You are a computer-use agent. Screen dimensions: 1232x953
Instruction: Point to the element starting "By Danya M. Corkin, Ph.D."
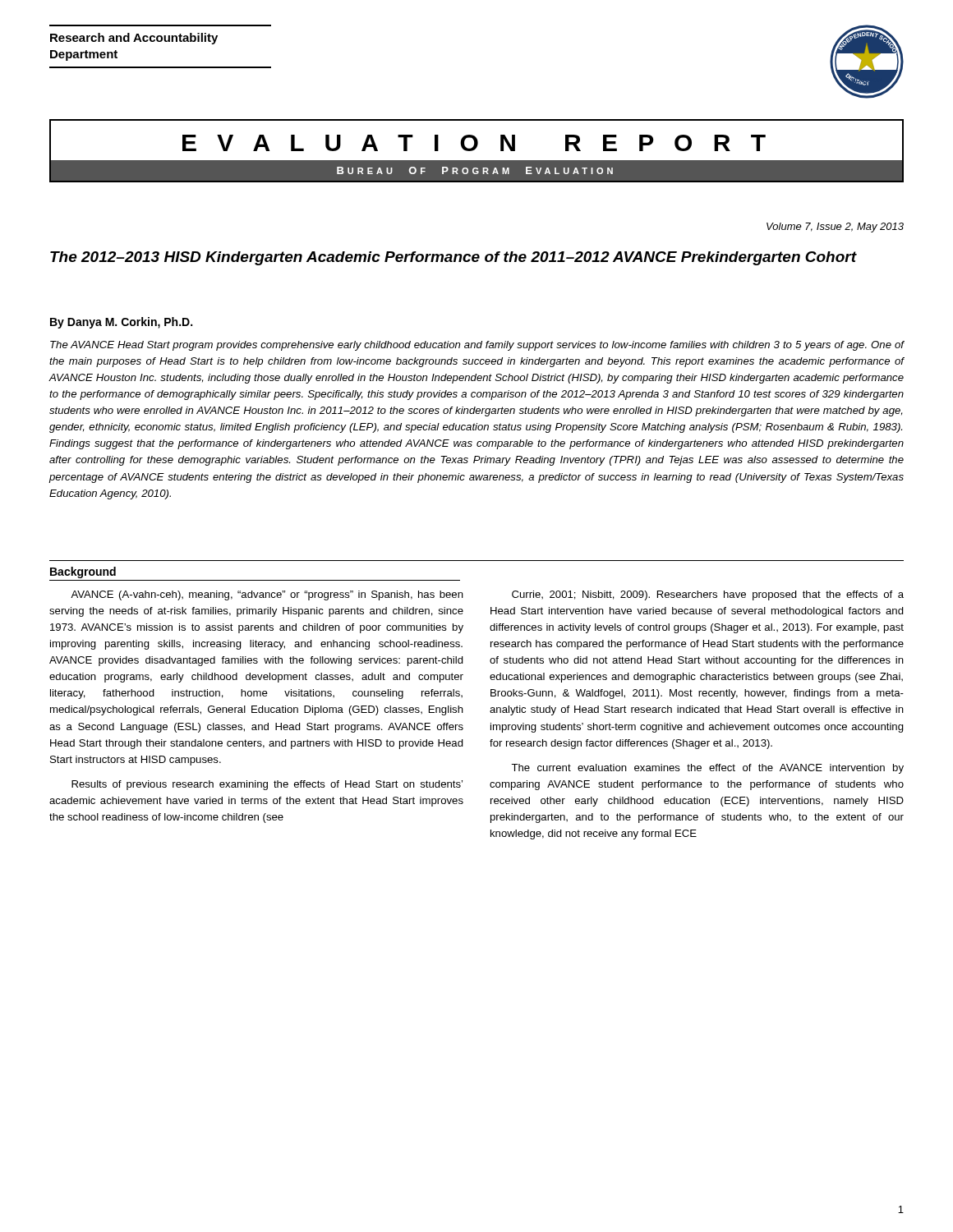(121, 322)
